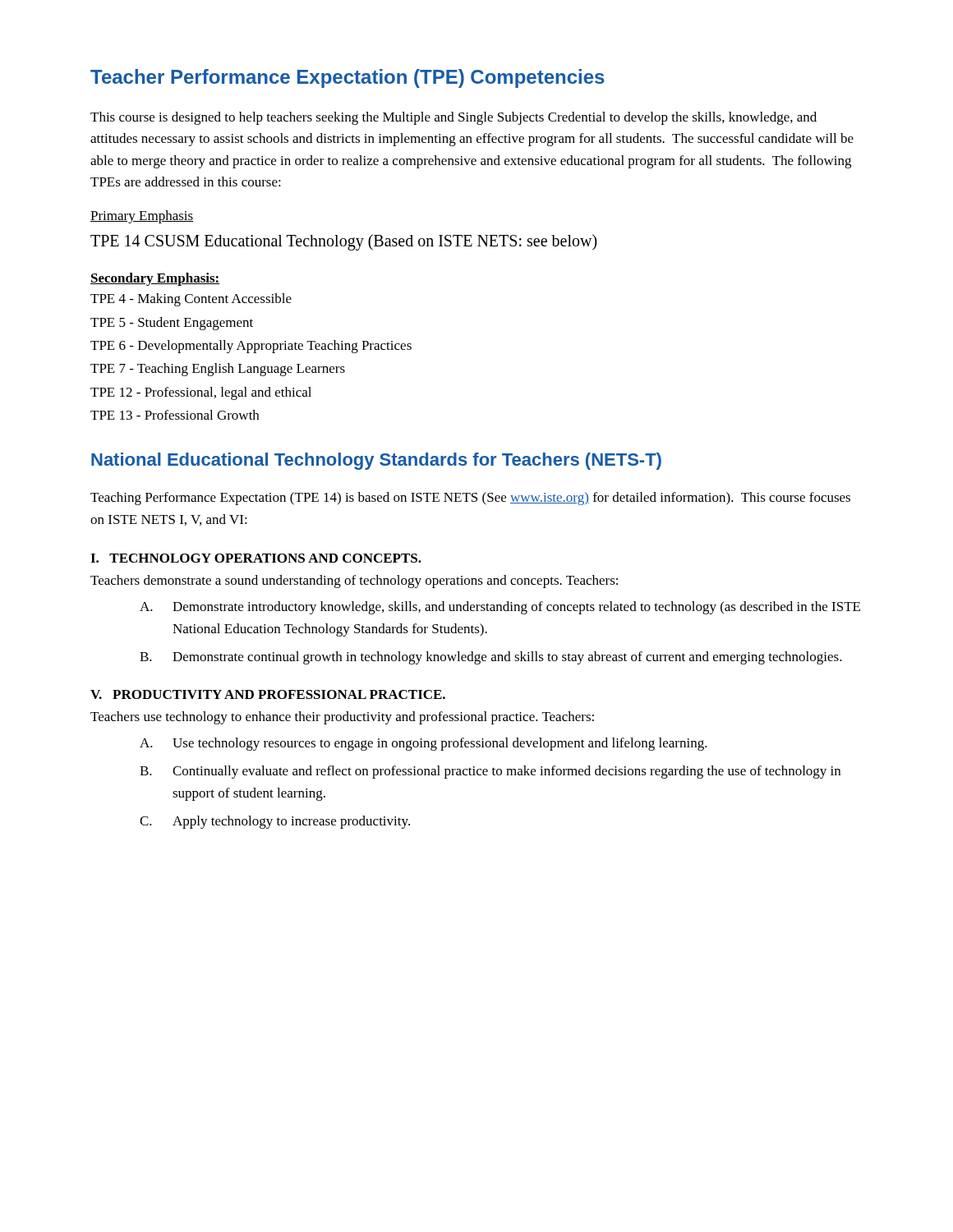
Task: Find the text block that reads "TPE 14 CSUSM Educational"
Action: pyautogui.click(x=344, y=241)
